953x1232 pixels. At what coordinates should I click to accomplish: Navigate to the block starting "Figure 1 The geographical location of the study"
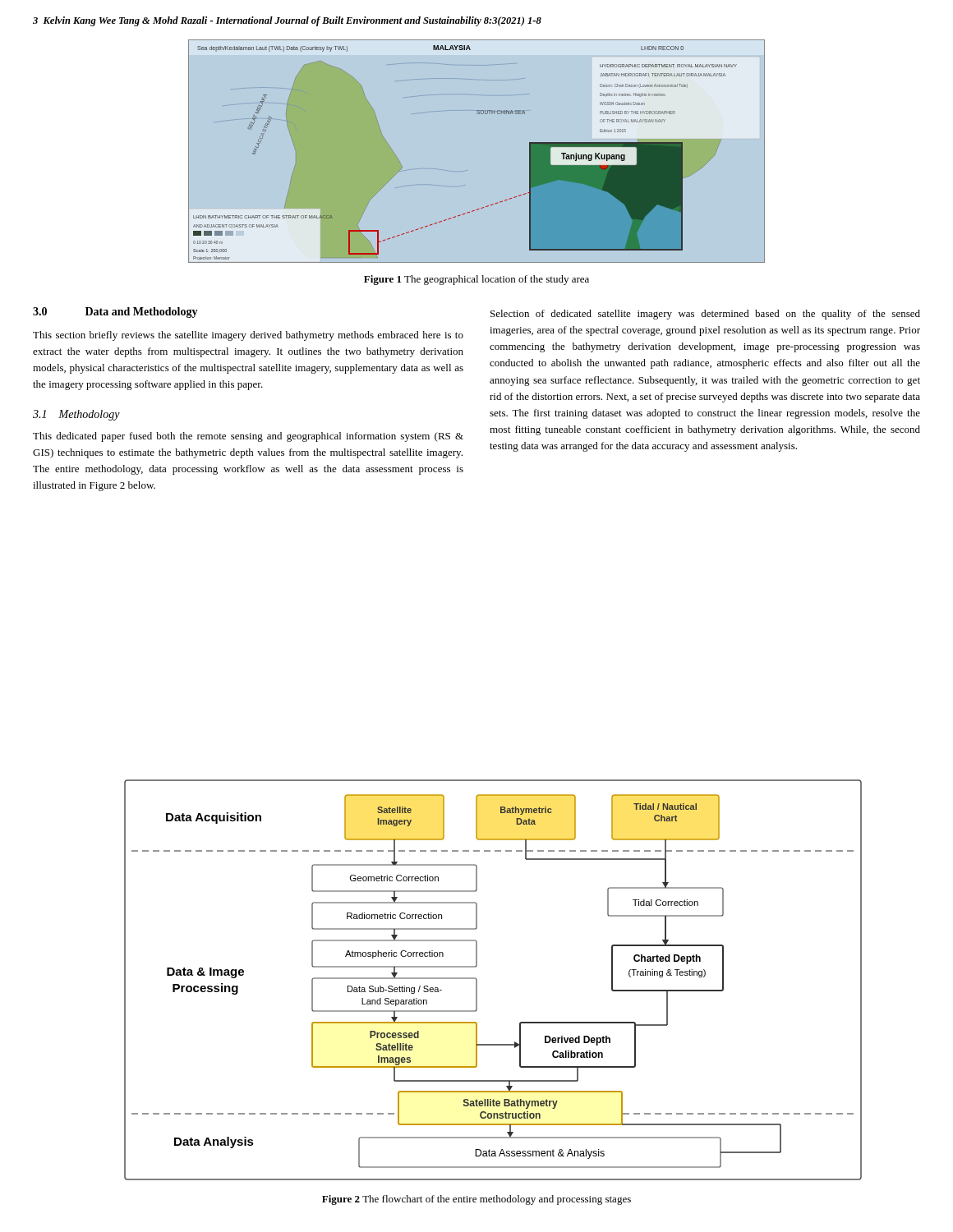click(476, 279)
